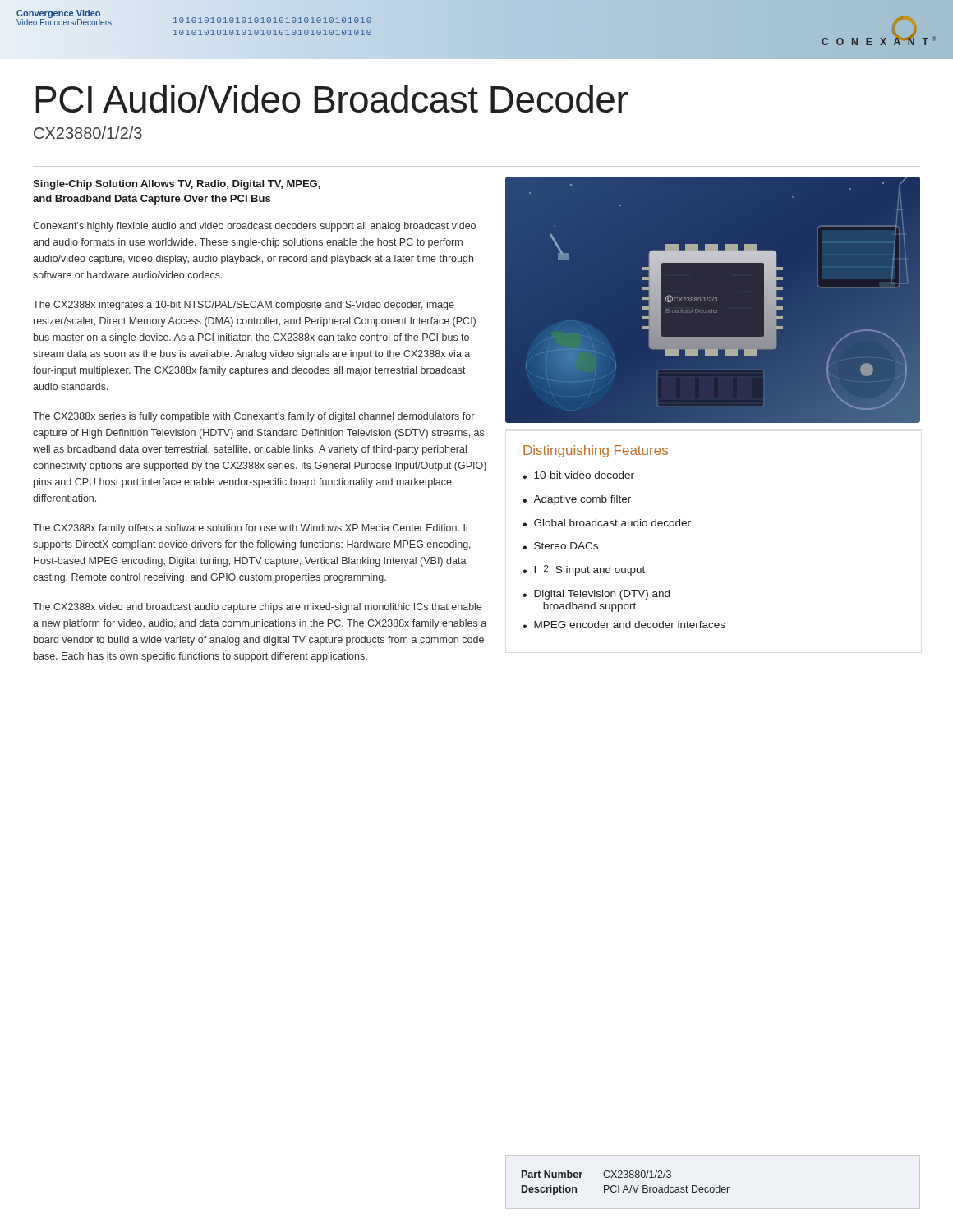Find the list item that says "Adaptive comb filter"
This screenshot has width=953, height=1232.
[582, 499]
